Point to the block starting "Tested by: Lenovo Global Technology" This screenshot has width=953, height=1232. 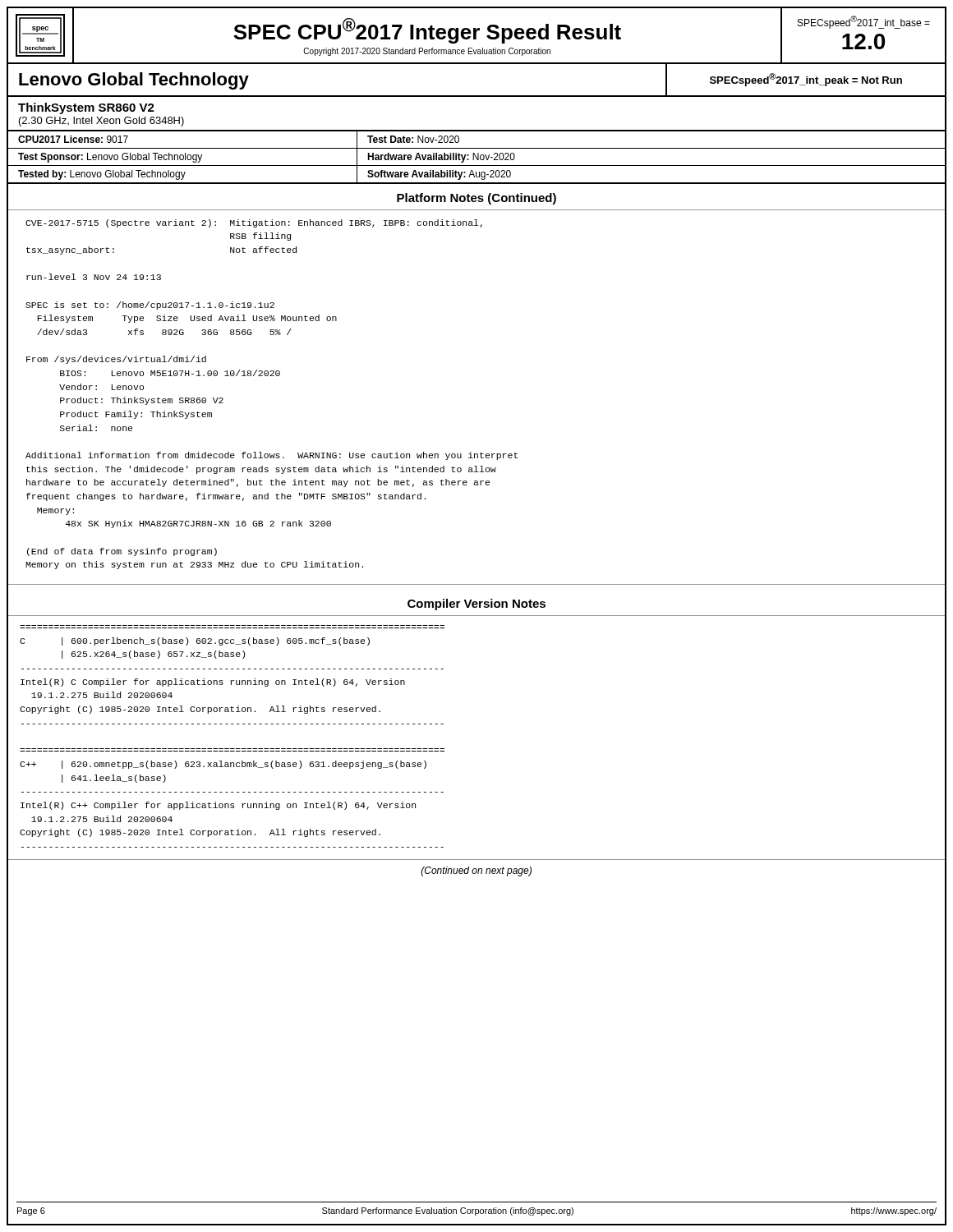pyautogui.click(x=102, y=174)
